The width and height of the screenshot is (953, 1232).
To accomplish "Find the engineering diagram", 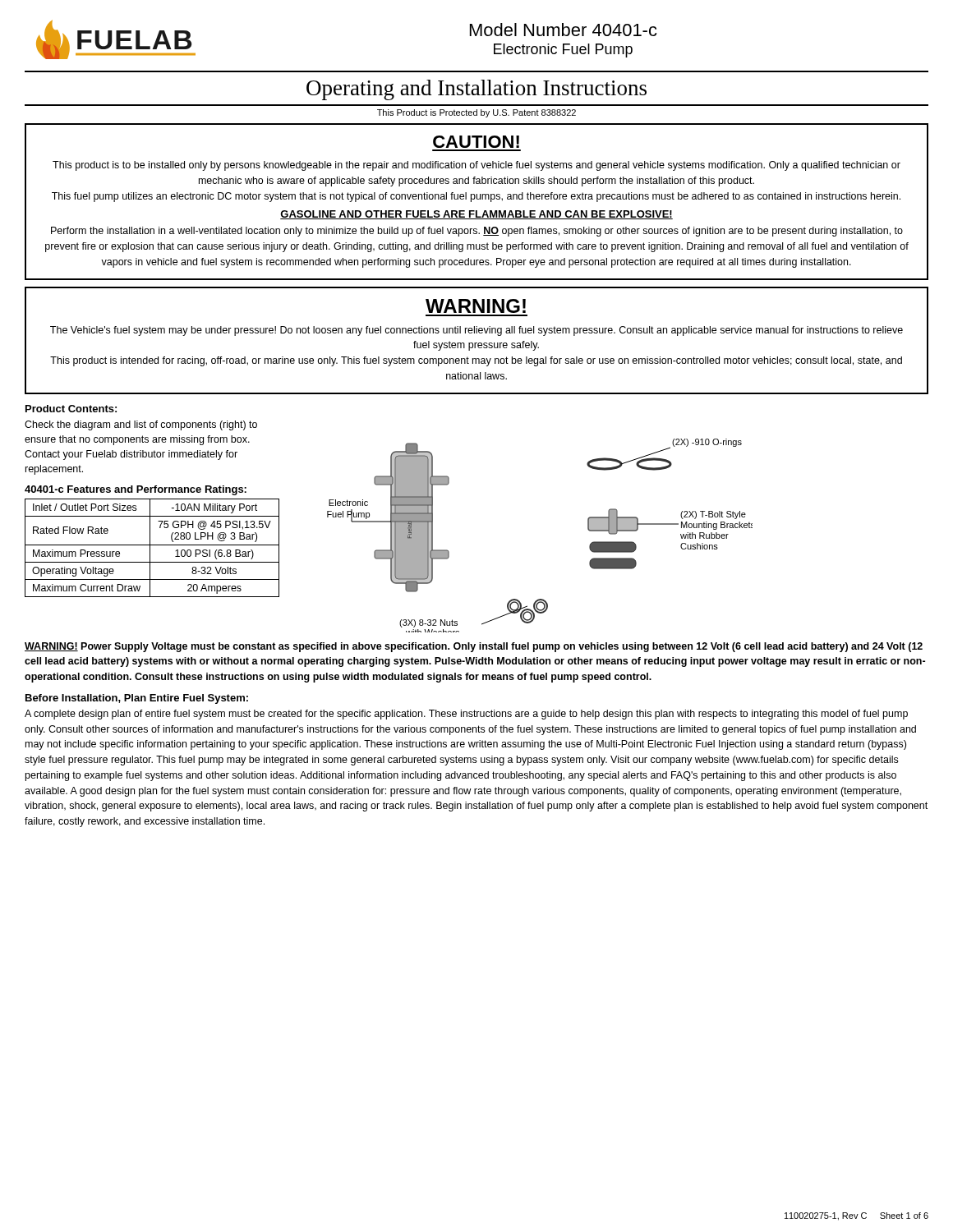I will [610, 517].
